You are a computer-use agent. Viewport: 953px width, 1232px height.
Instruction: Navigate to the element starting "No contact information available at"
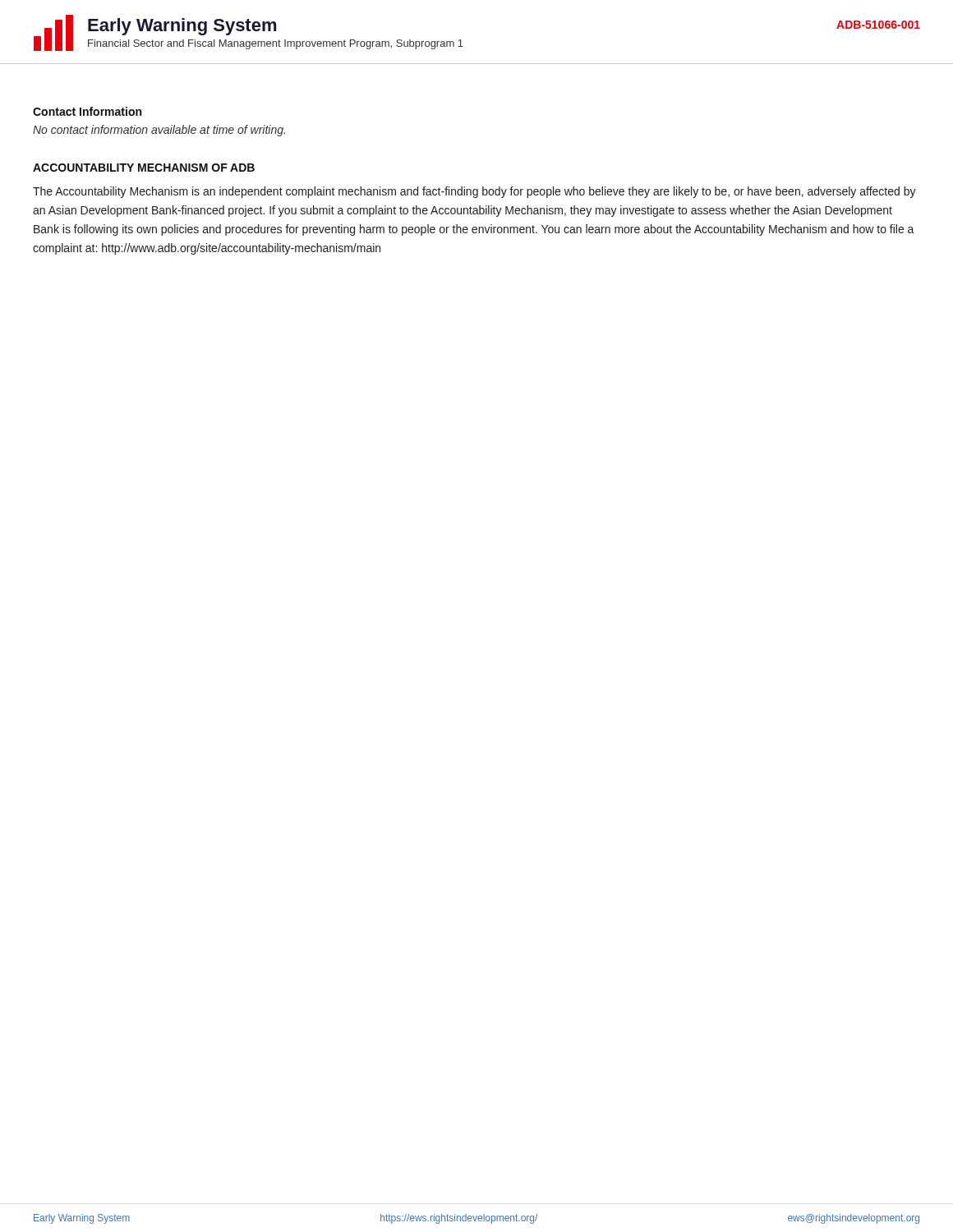[x=160, y=129]
